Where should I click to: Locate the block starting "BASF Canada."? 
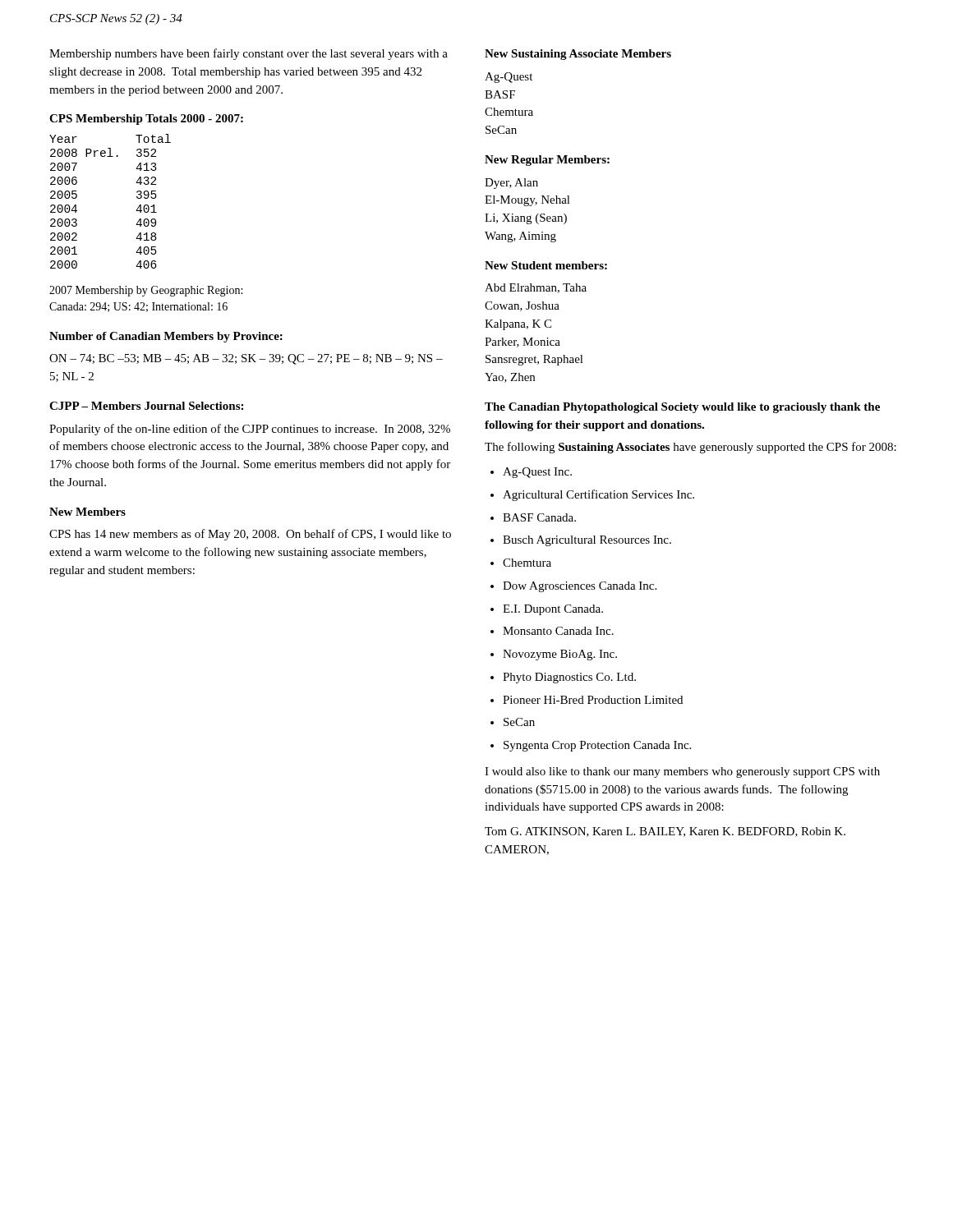click(533, 517)
